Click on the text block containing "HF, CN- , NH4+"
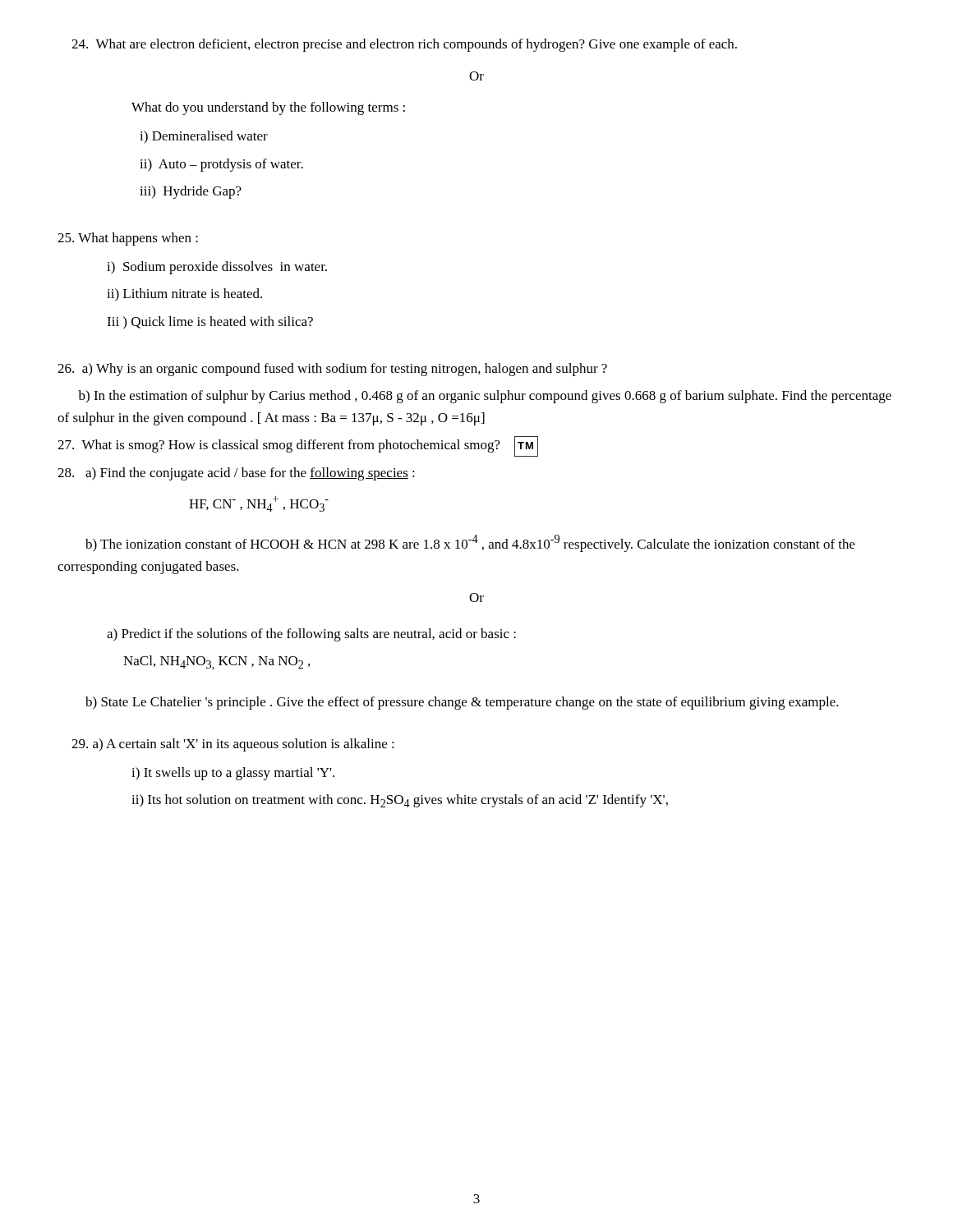 tap(259, 503)
